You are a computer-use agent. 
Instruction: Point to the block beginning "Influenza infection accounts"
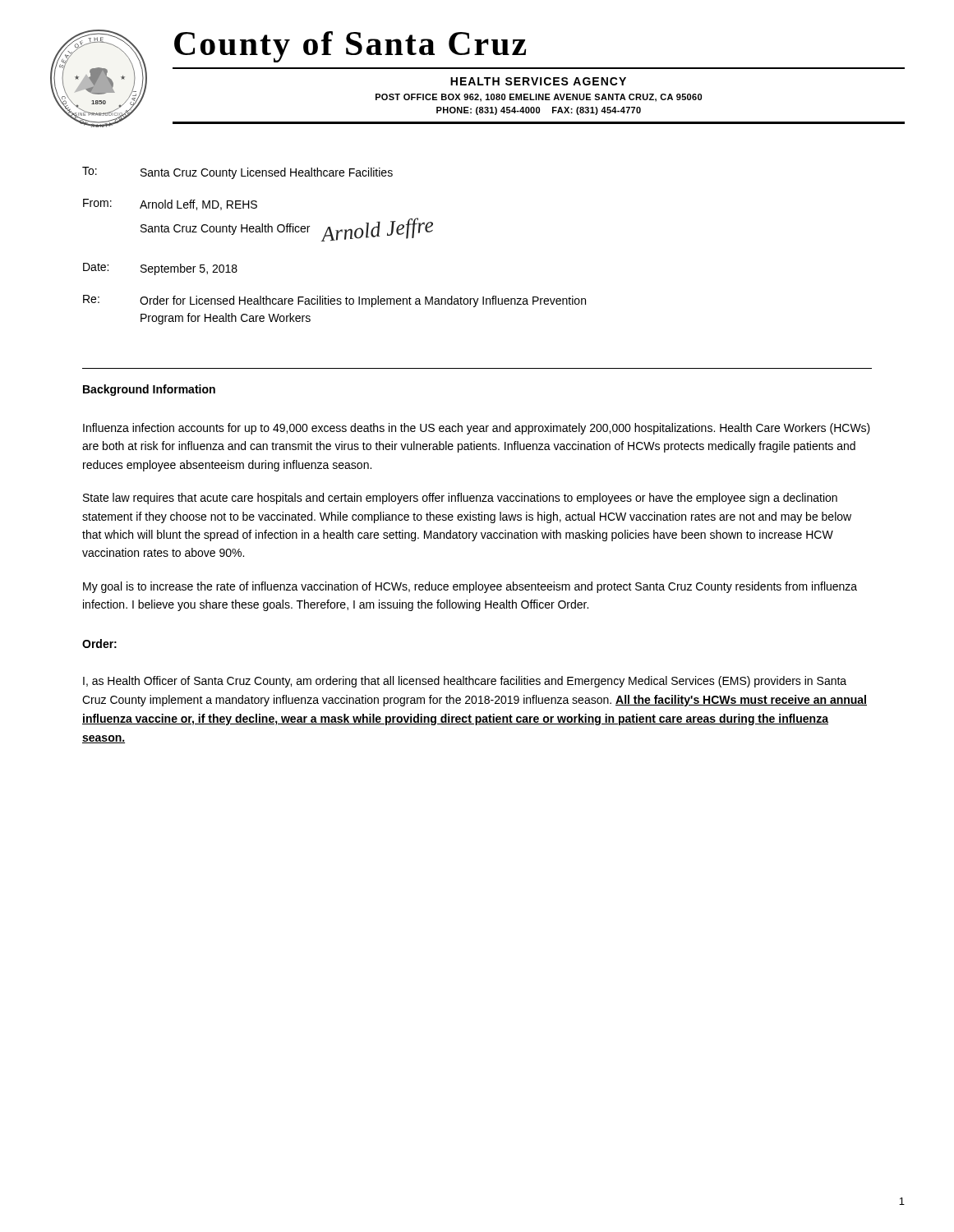pyautogui.click(x=477, y=446)
